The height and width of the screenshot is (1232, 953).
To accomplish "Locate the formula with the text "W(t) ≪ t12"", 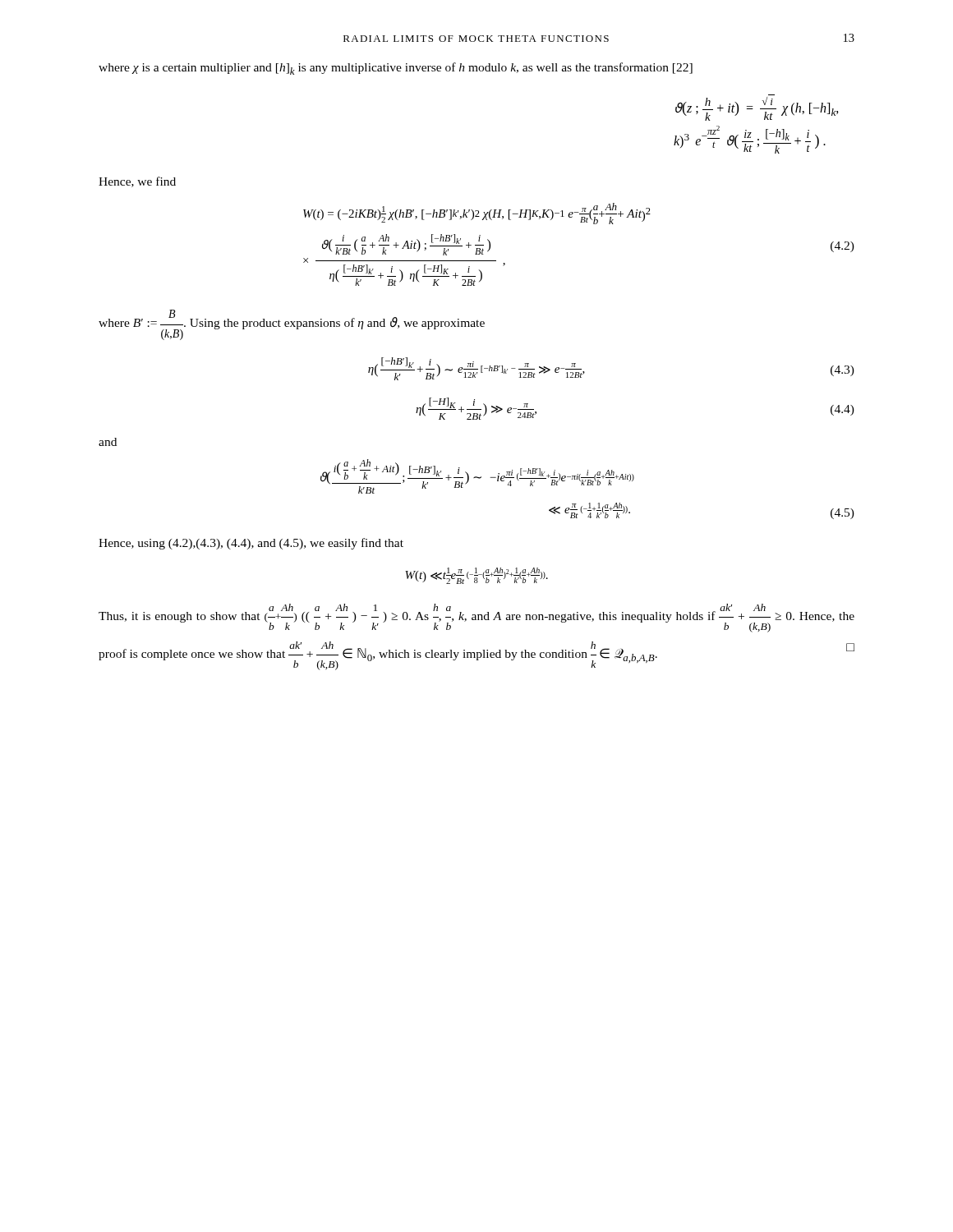I will click(x=476, y=576).
